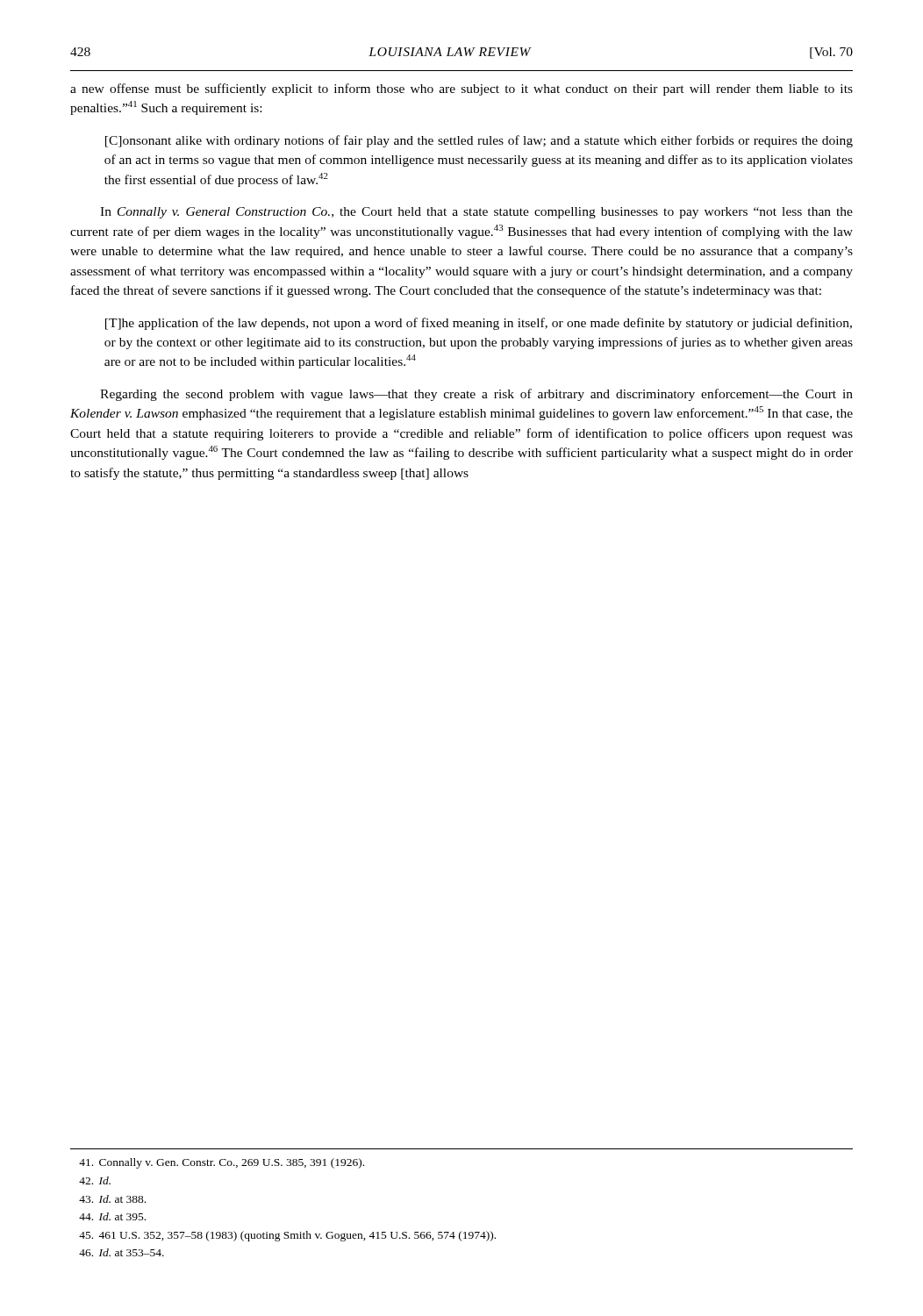This screenshot has height=1316, width=923.
Task: Where does it say "Id. at 395."?
Action: click(x=112, y=1216)
